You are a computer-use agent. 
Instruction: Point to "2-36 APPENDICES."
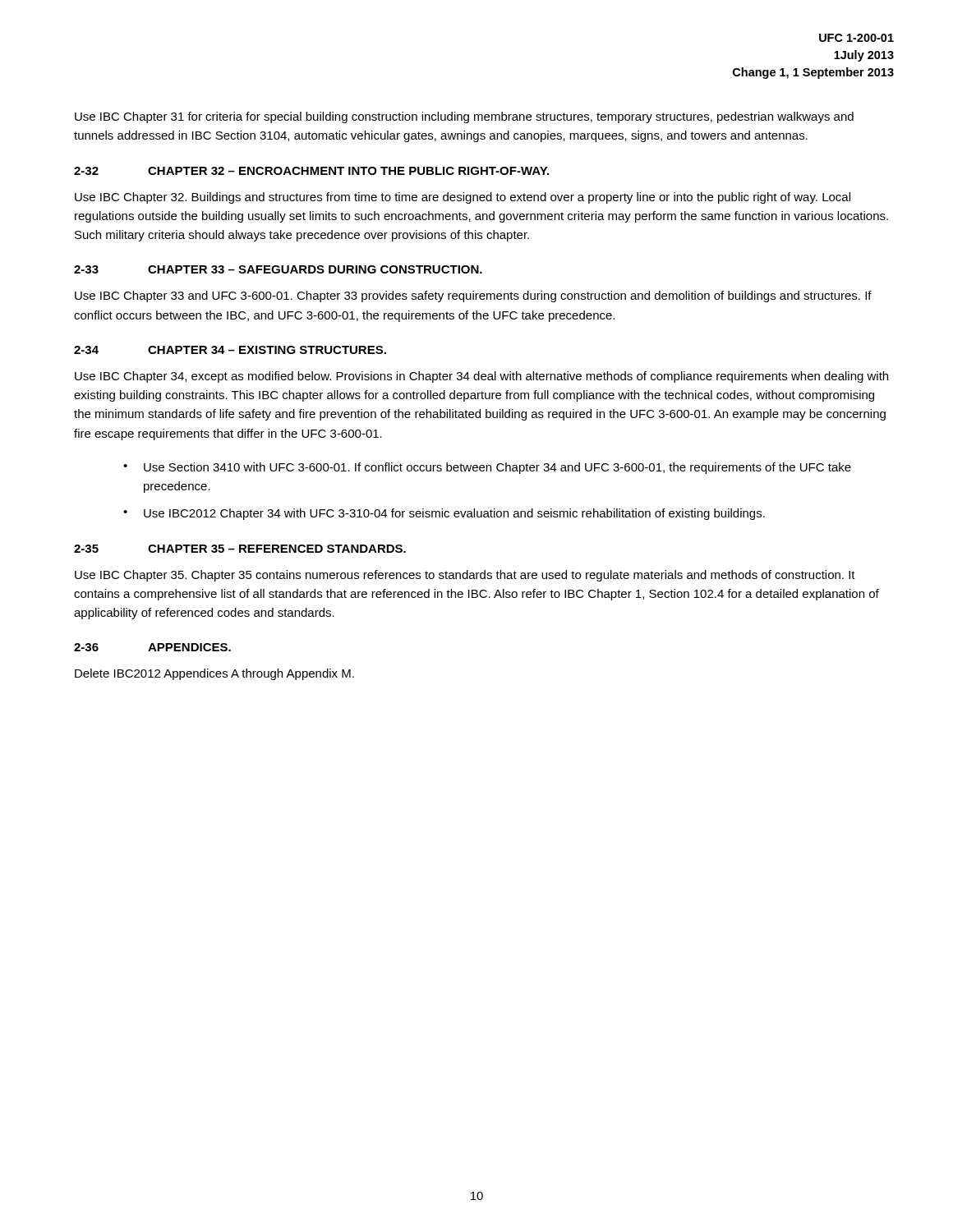tap(153, 647)
